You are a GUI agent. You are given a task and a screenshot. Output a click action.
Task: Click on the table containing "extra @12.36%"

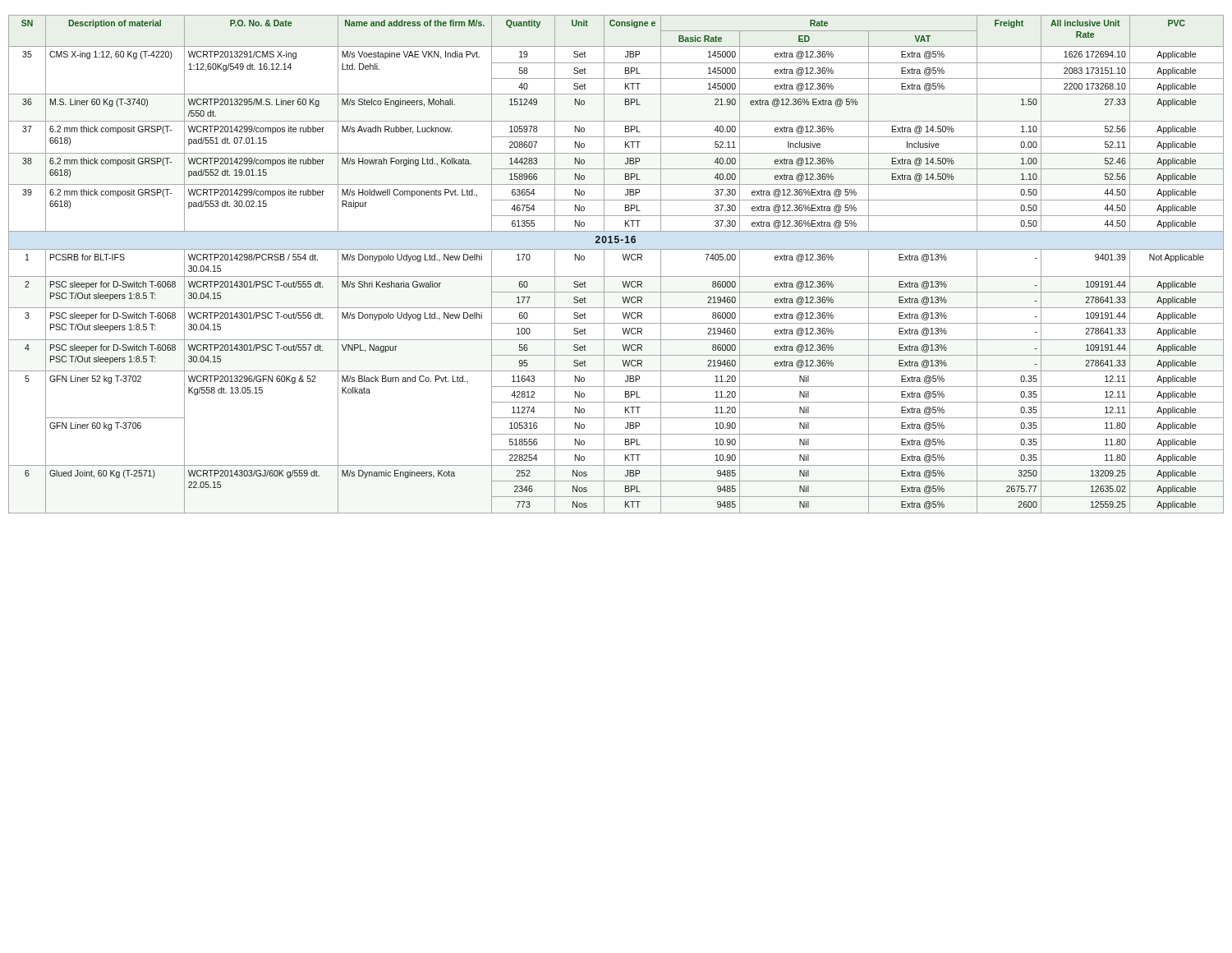616,264
